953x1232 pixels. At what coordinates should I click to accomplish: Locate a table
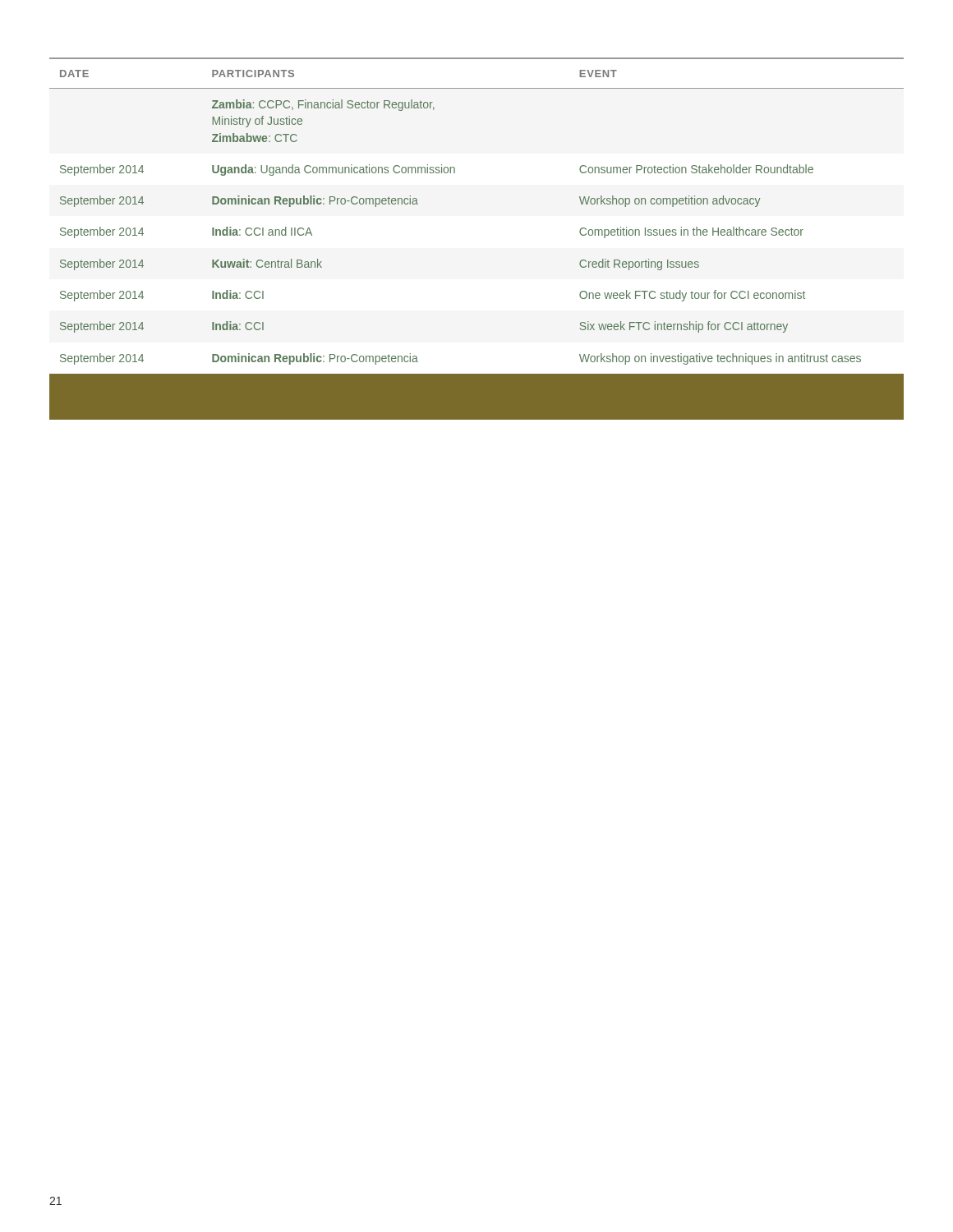(476, 239)
